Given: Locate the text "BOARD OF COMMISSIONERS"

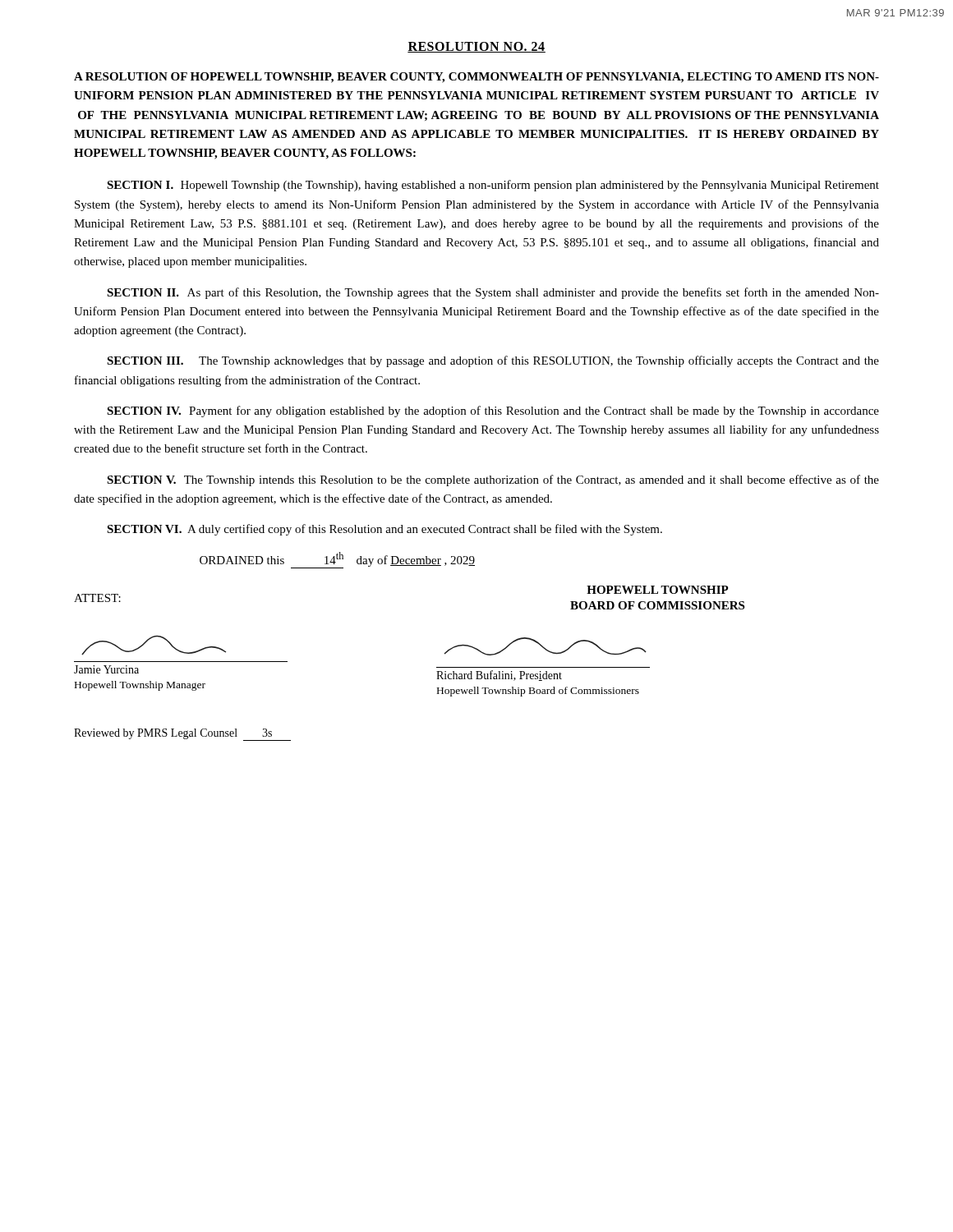Looking at the screenshot, I should point(658,606).
